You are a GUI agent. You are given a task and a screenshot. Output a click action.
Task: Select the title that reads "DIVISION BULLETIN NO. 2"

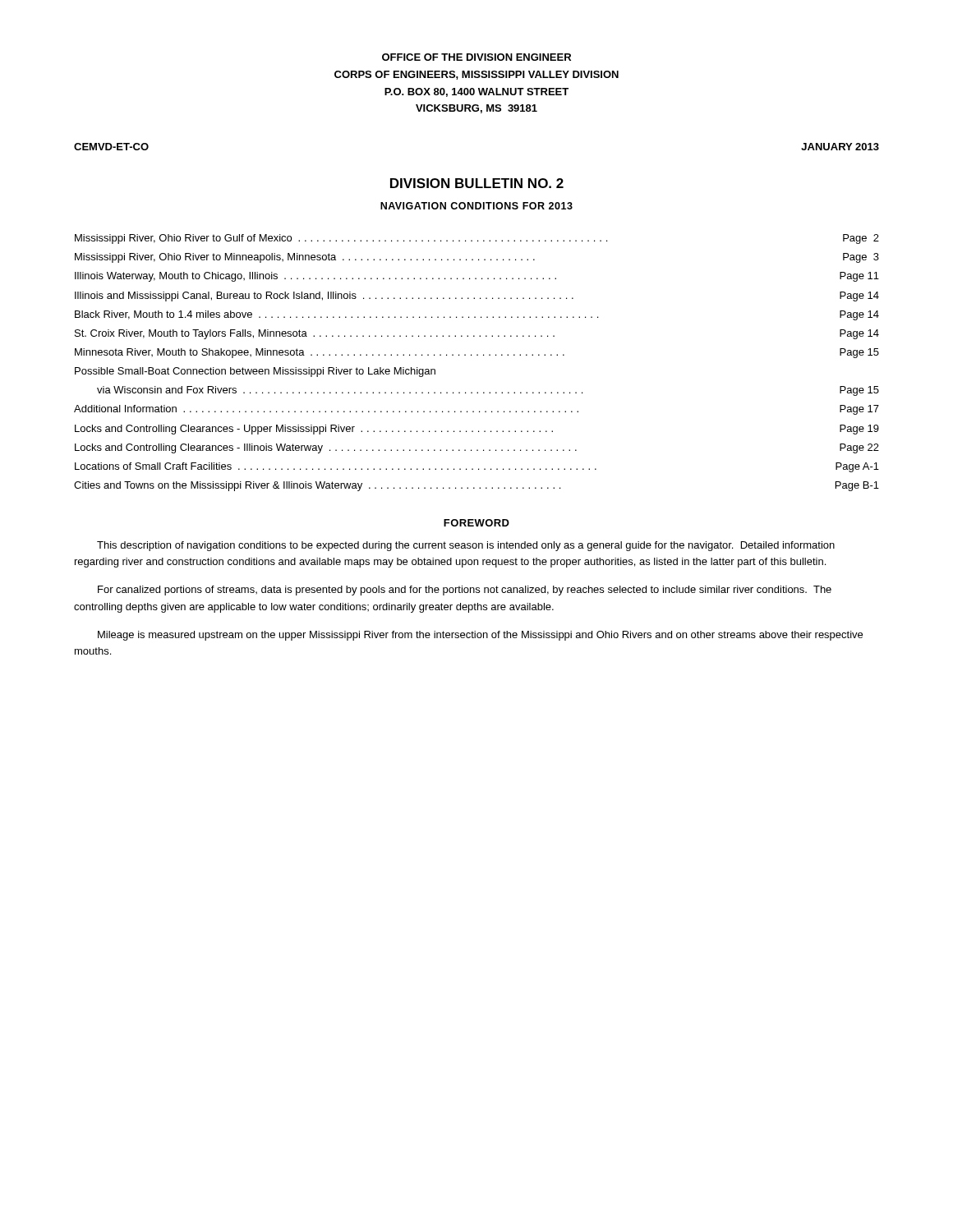coord(476,184)
